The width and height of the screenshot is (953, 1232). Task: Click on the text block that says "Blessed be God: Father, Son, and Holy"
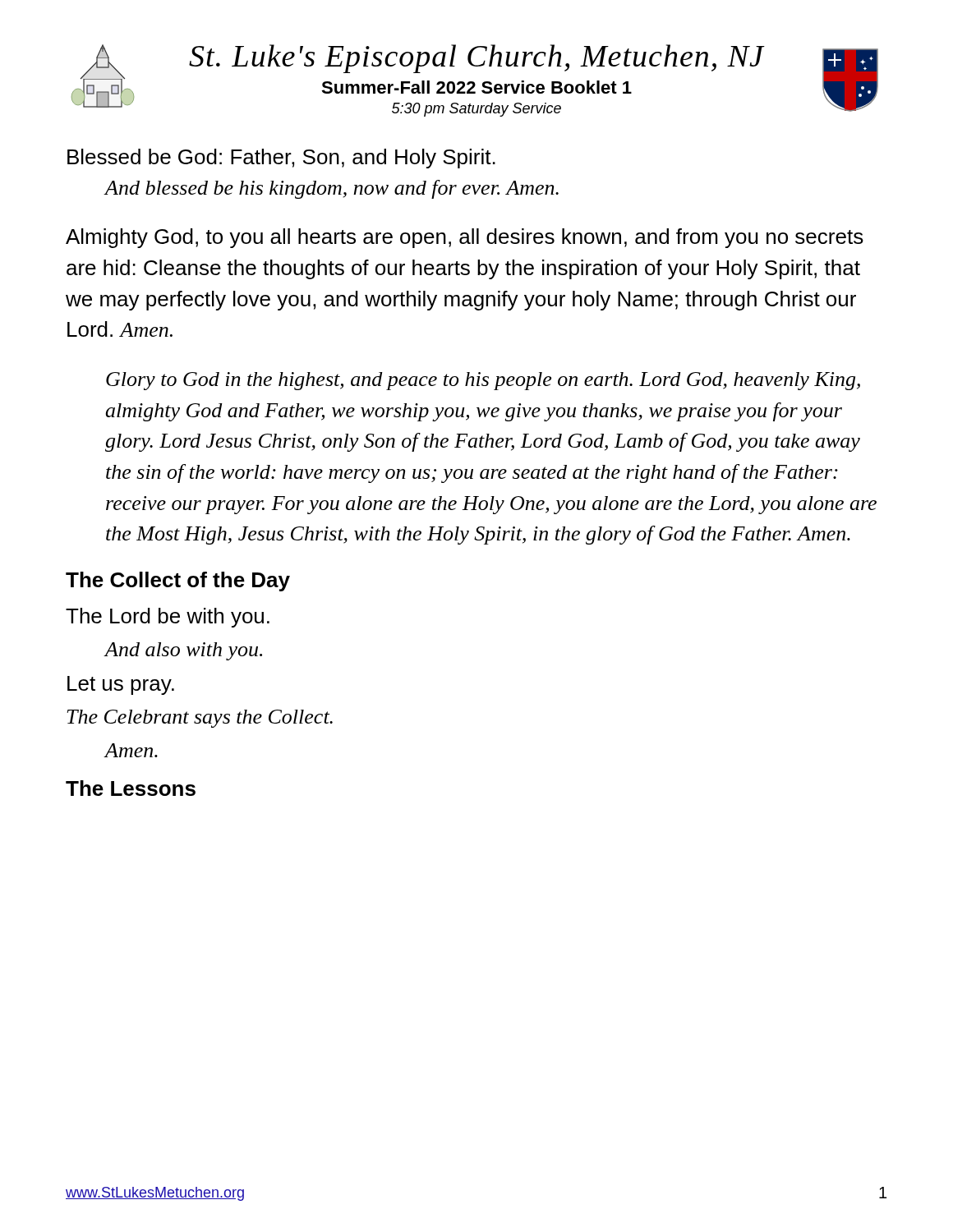point(313,172)
